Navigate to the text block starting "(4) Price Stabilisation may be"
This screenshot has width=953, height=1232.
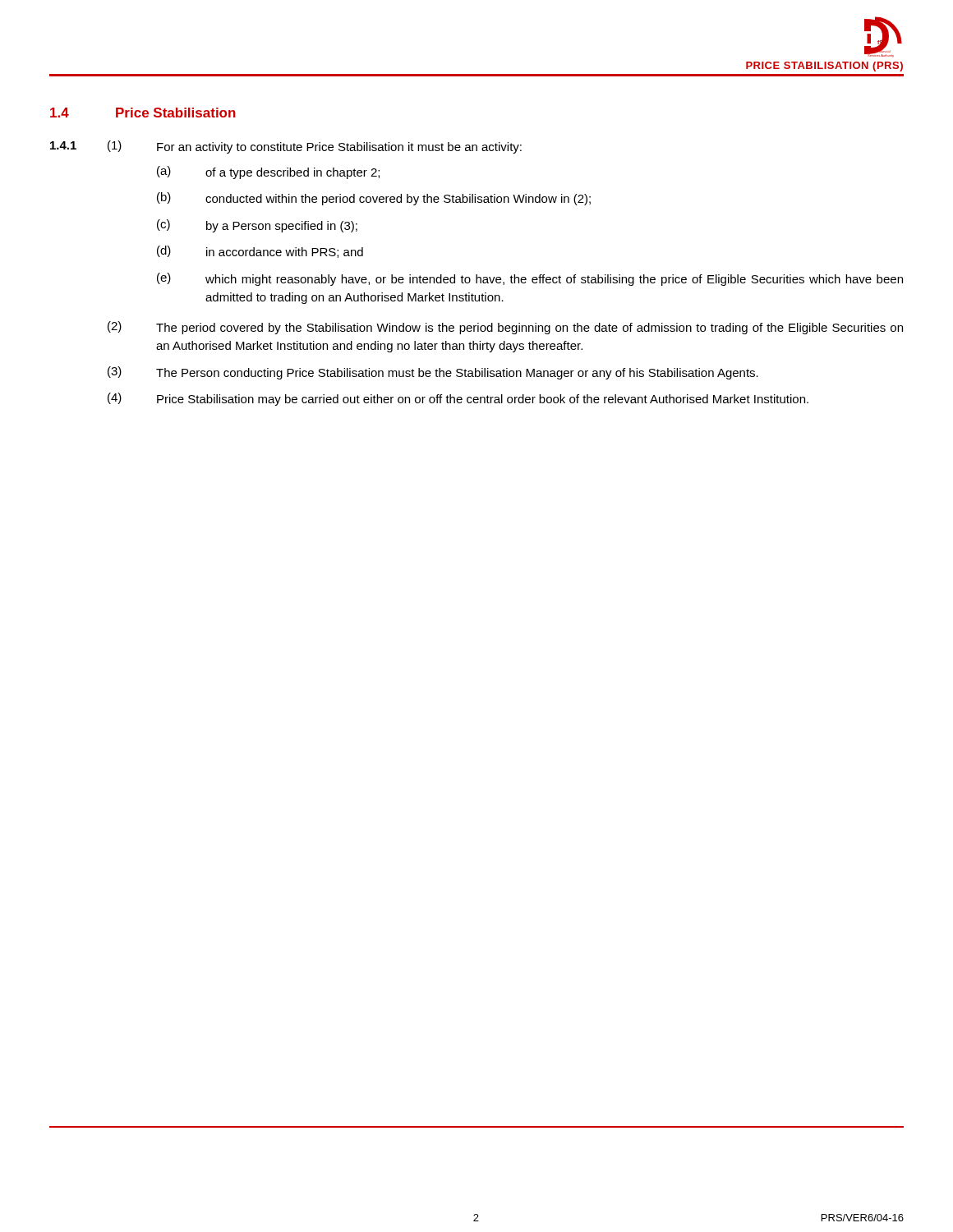(x=505, y=399)
